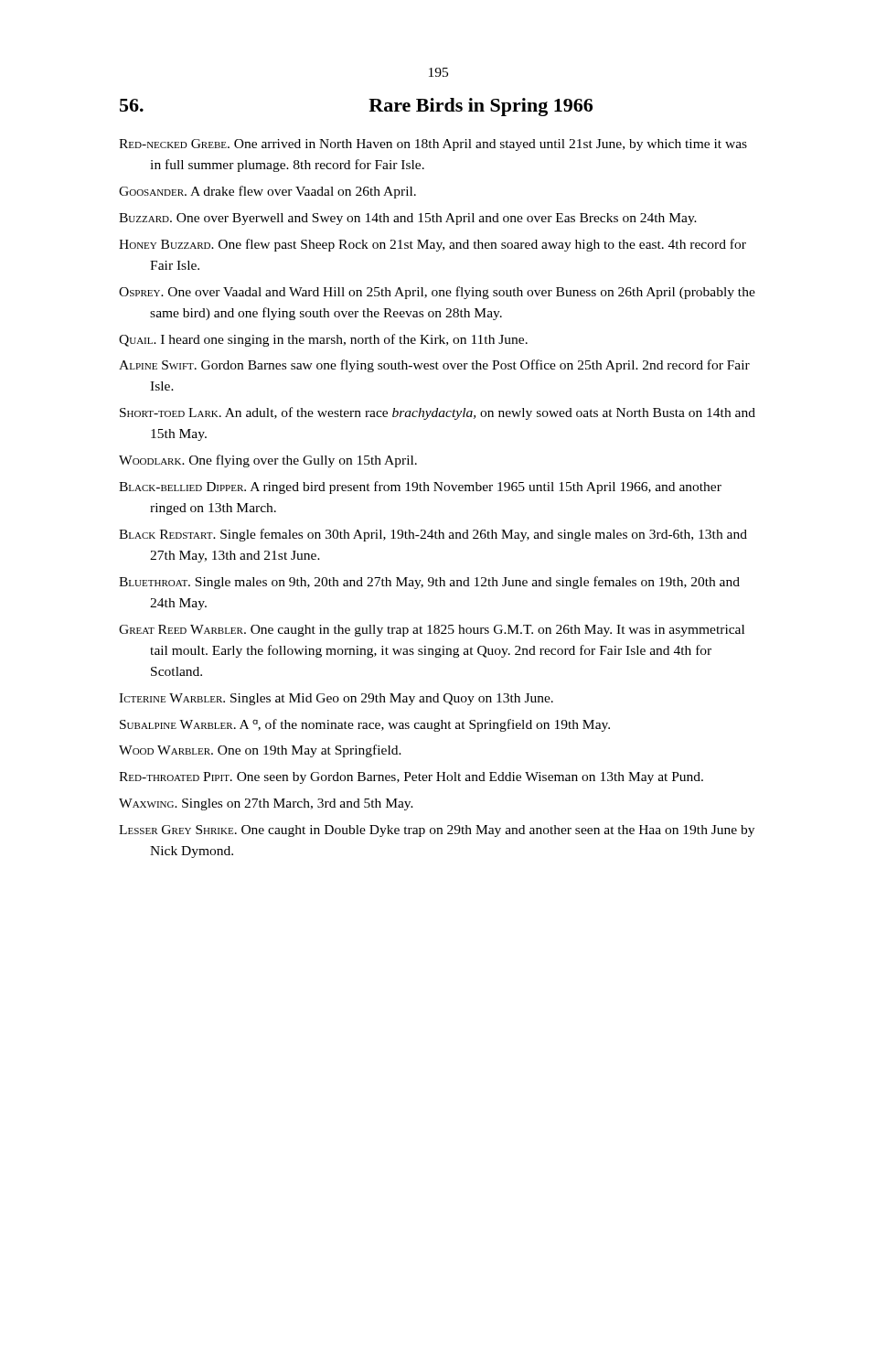
Task: Click on the passage starting "Red-throated Pipit. One seen"
Action: [411, 776]
